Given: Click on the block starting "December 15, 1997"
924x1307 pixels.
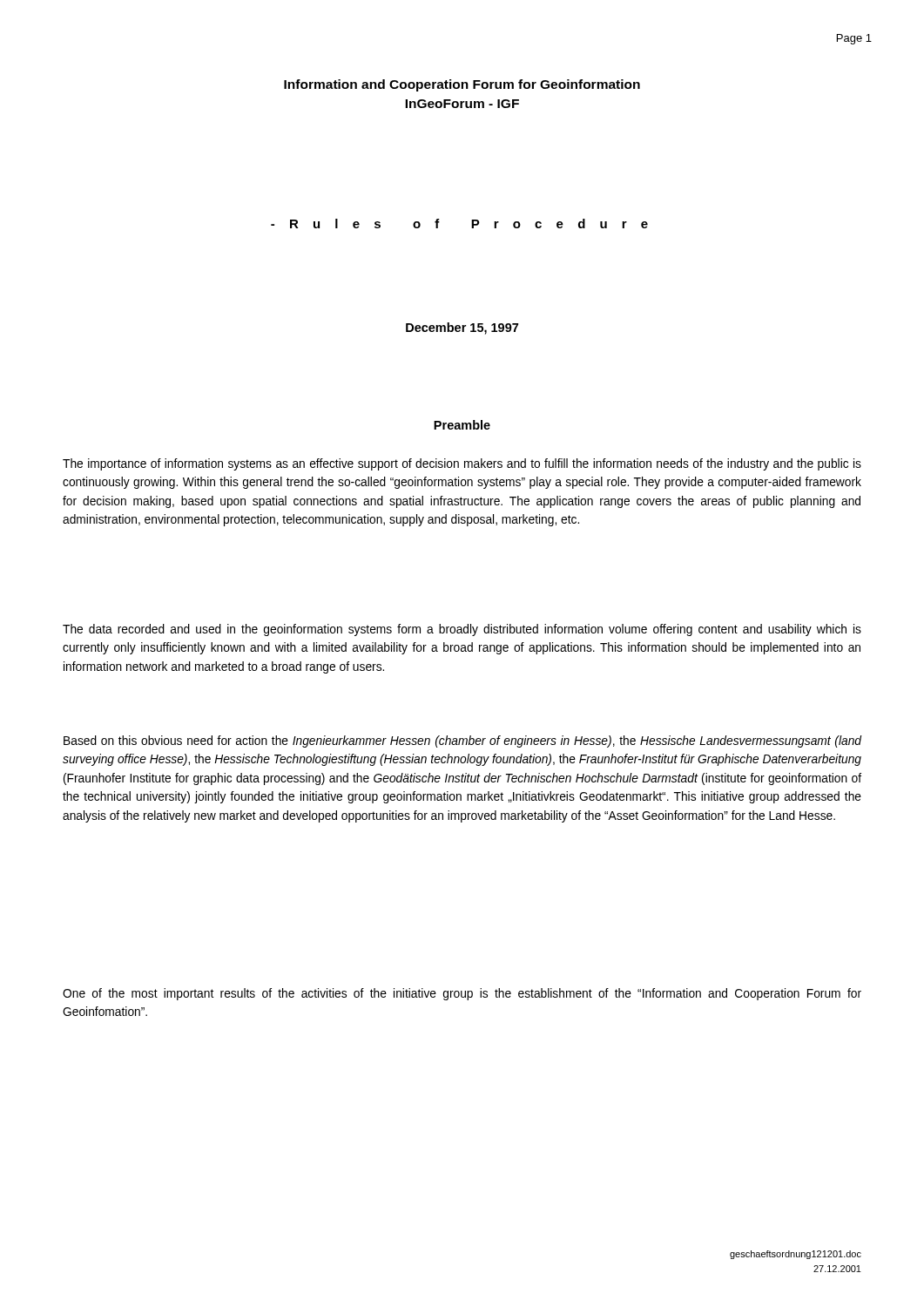Looking at the screenshot, I should coord(462,328).
